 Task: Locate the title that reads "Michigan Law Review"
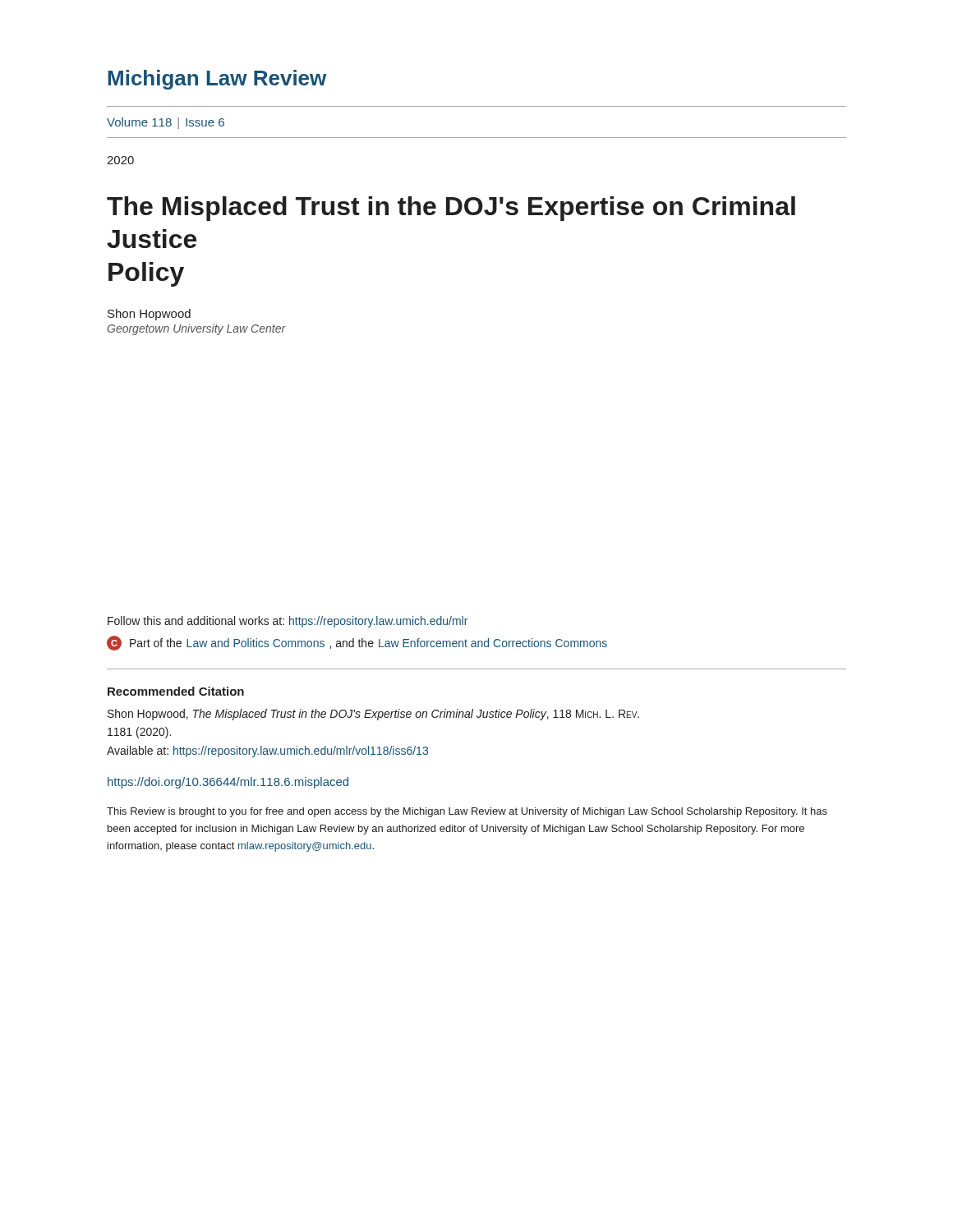coord(217,80)
